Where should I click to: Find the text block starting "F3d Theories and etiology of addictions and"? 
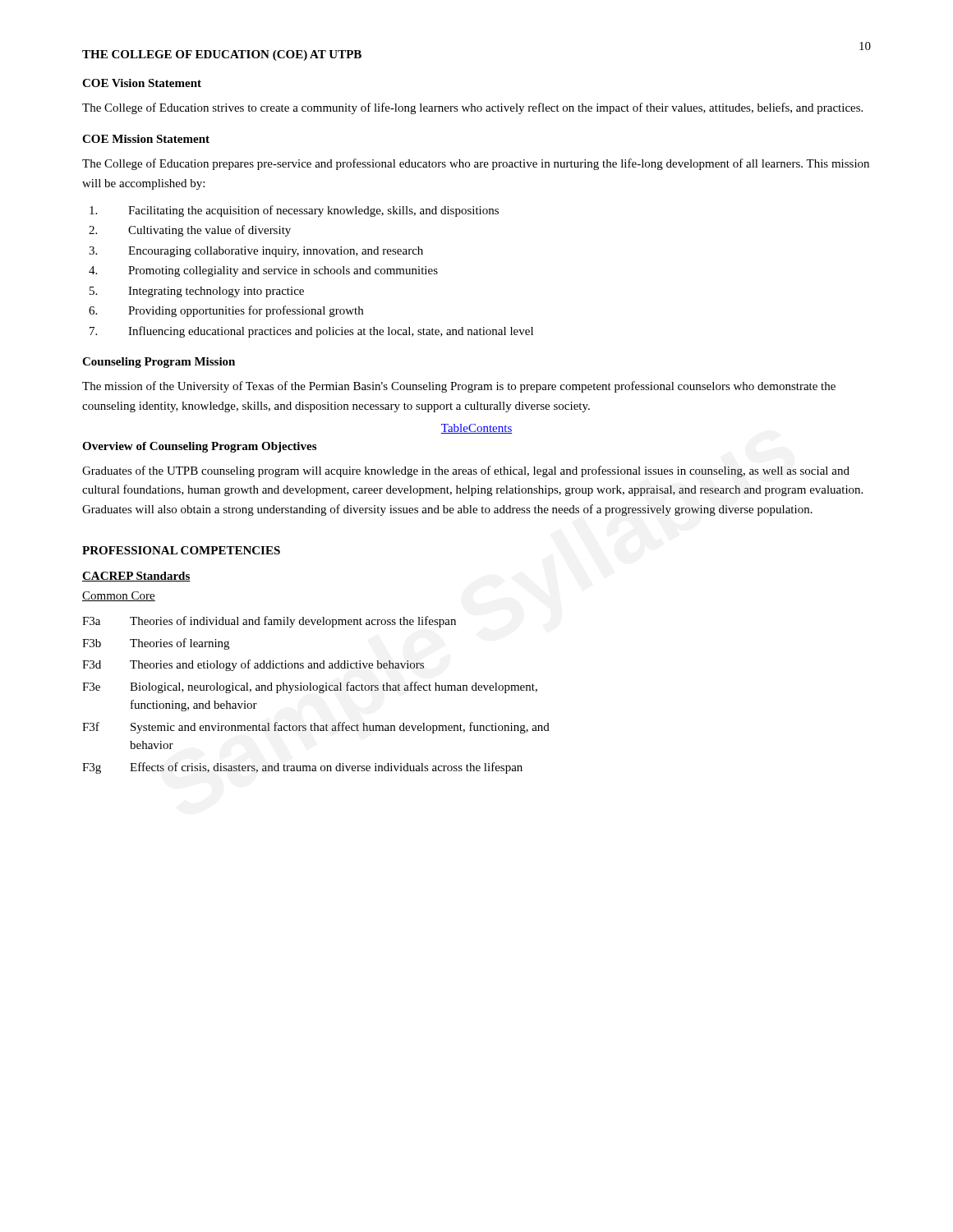253,665
